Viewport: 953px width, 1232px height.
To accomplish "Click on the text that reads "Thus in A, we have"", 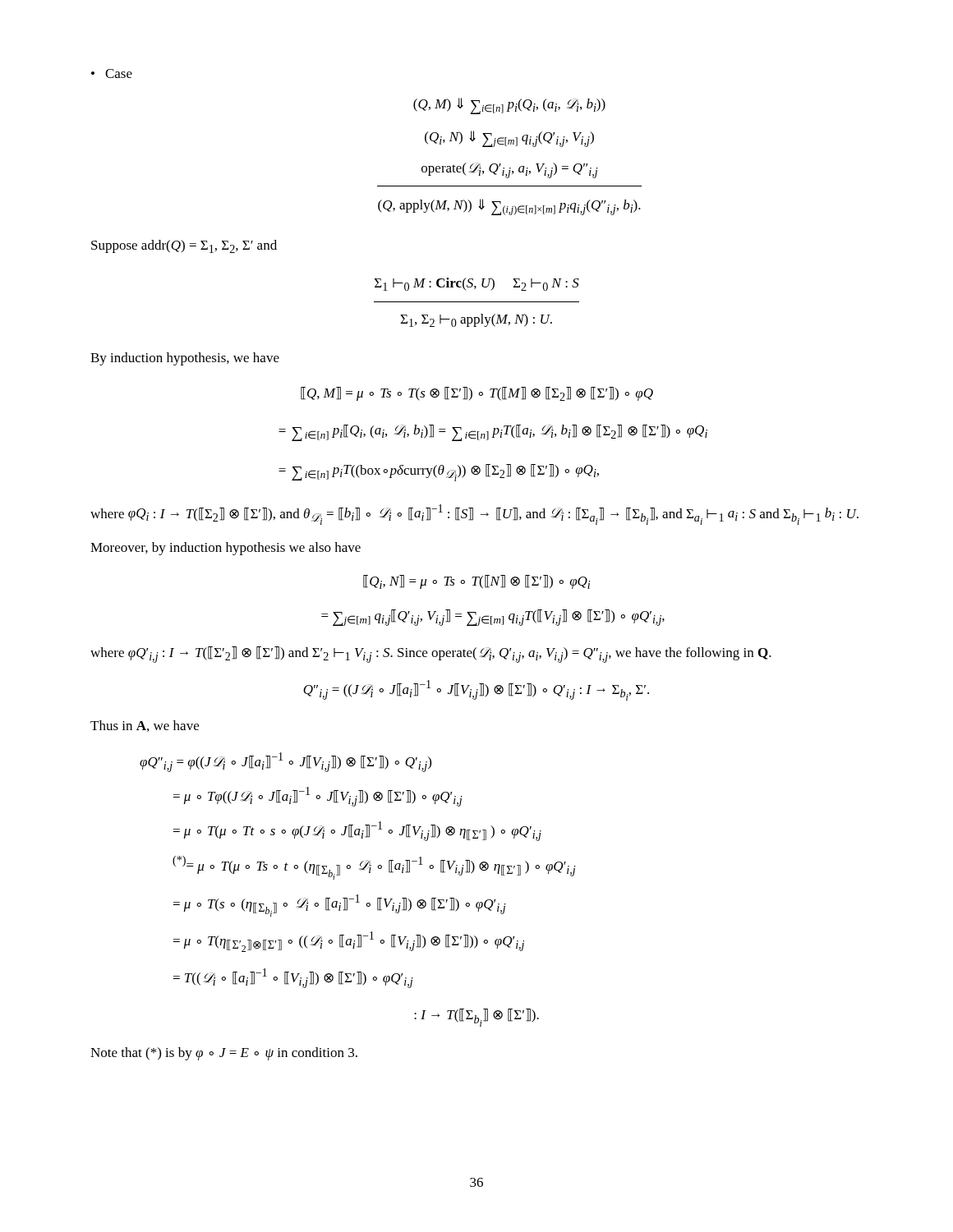I will pyautogui.click(x=145, y=726).
